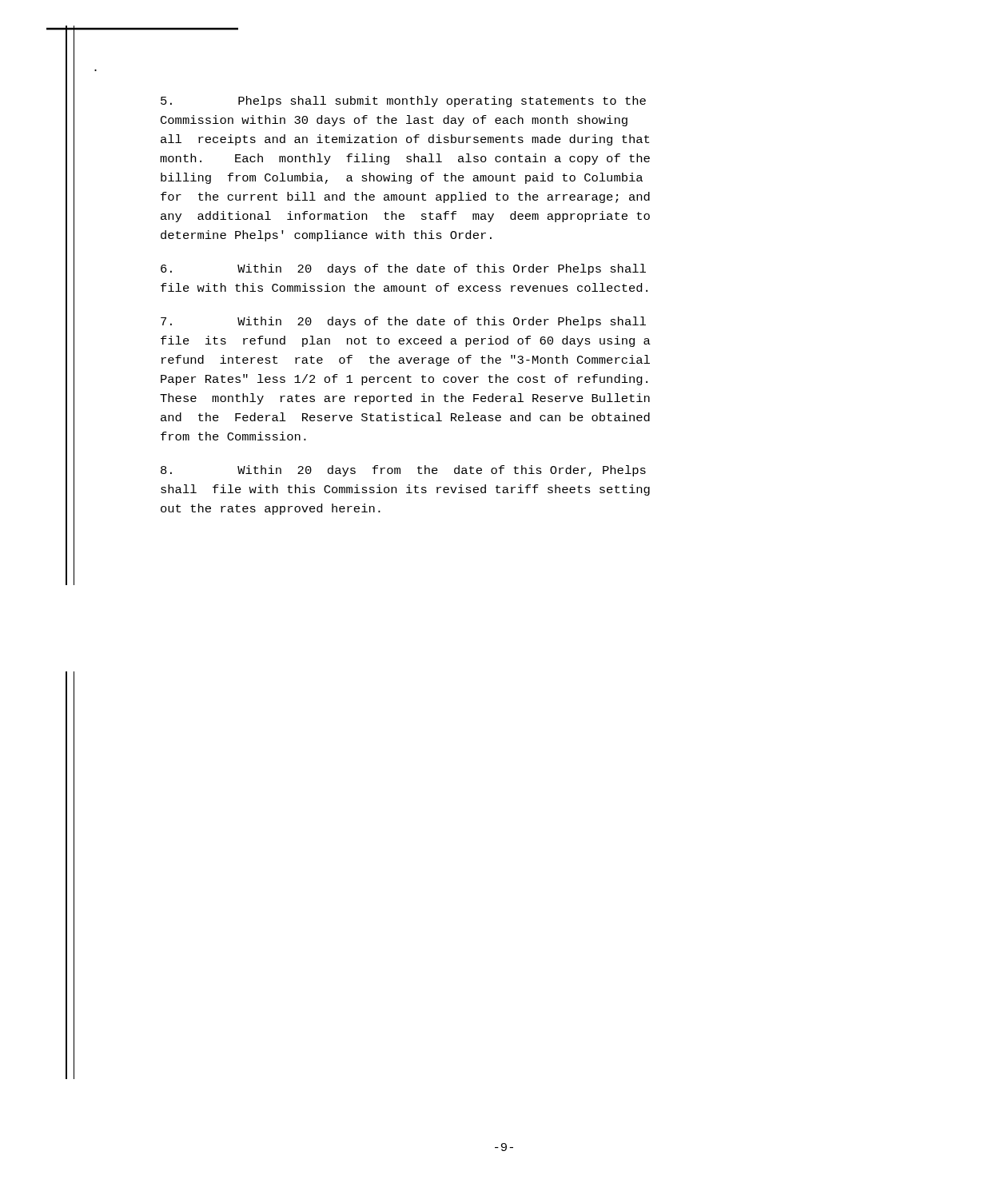Point to the block beginning "6. Within 20"
This screenshot has width=1008, height=1199.
[x=405, y=278]
